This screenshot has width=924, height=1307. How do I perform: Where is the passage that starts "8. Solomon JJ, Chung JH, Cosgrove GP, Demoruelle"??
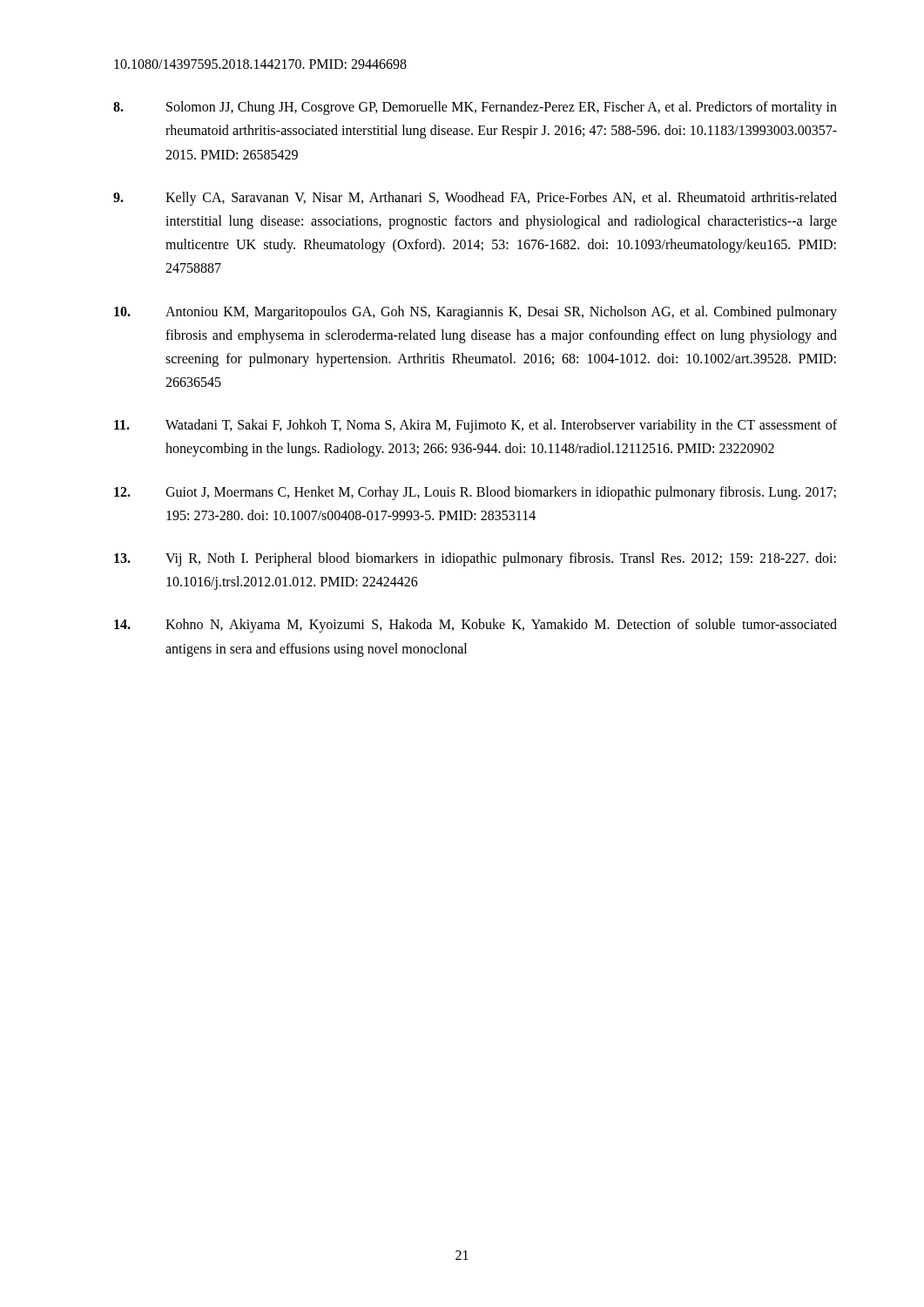475,131
